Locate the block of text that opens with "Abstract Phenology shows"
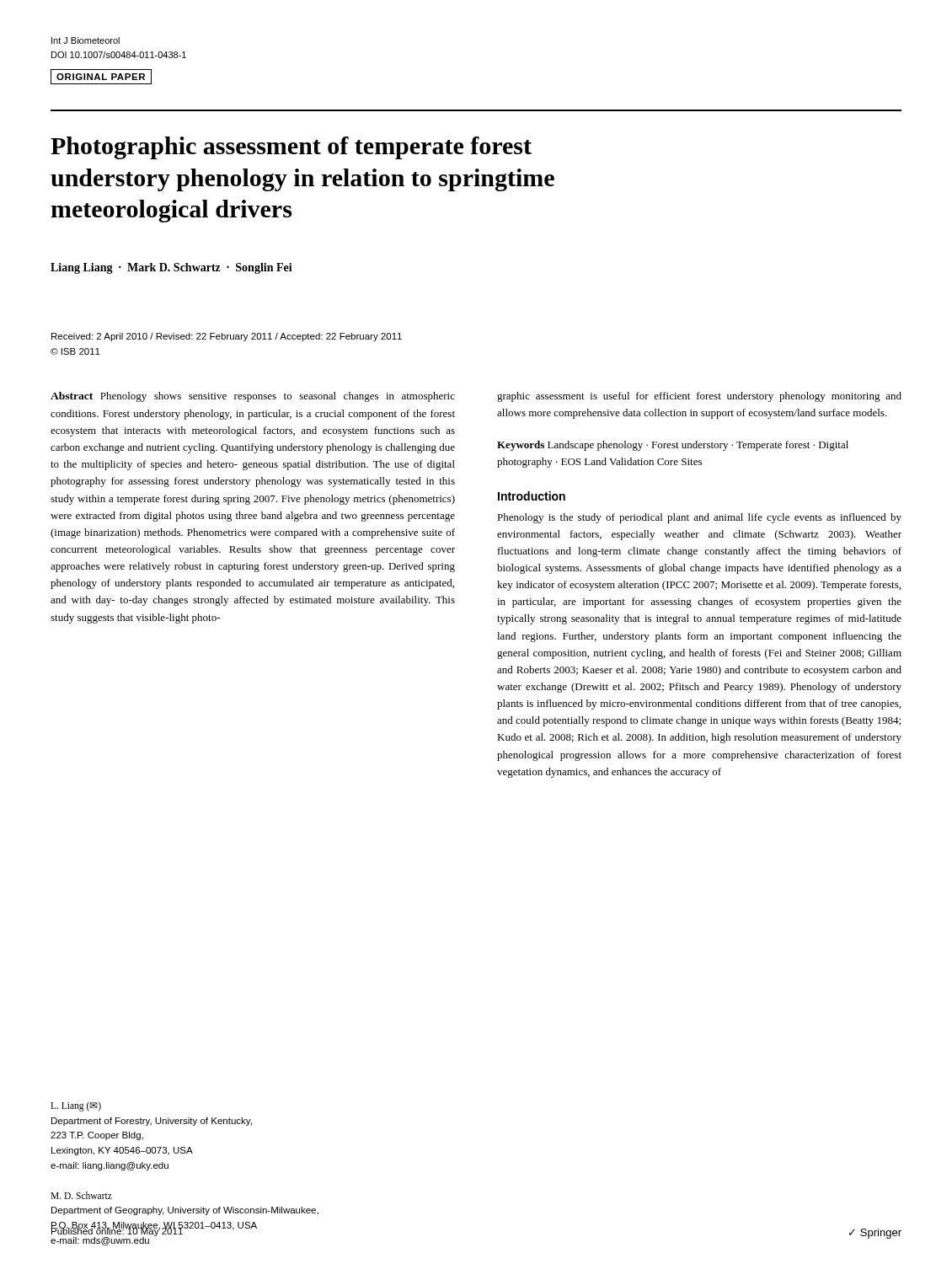This screenshot has width=952, height=1264. (253, 506)
